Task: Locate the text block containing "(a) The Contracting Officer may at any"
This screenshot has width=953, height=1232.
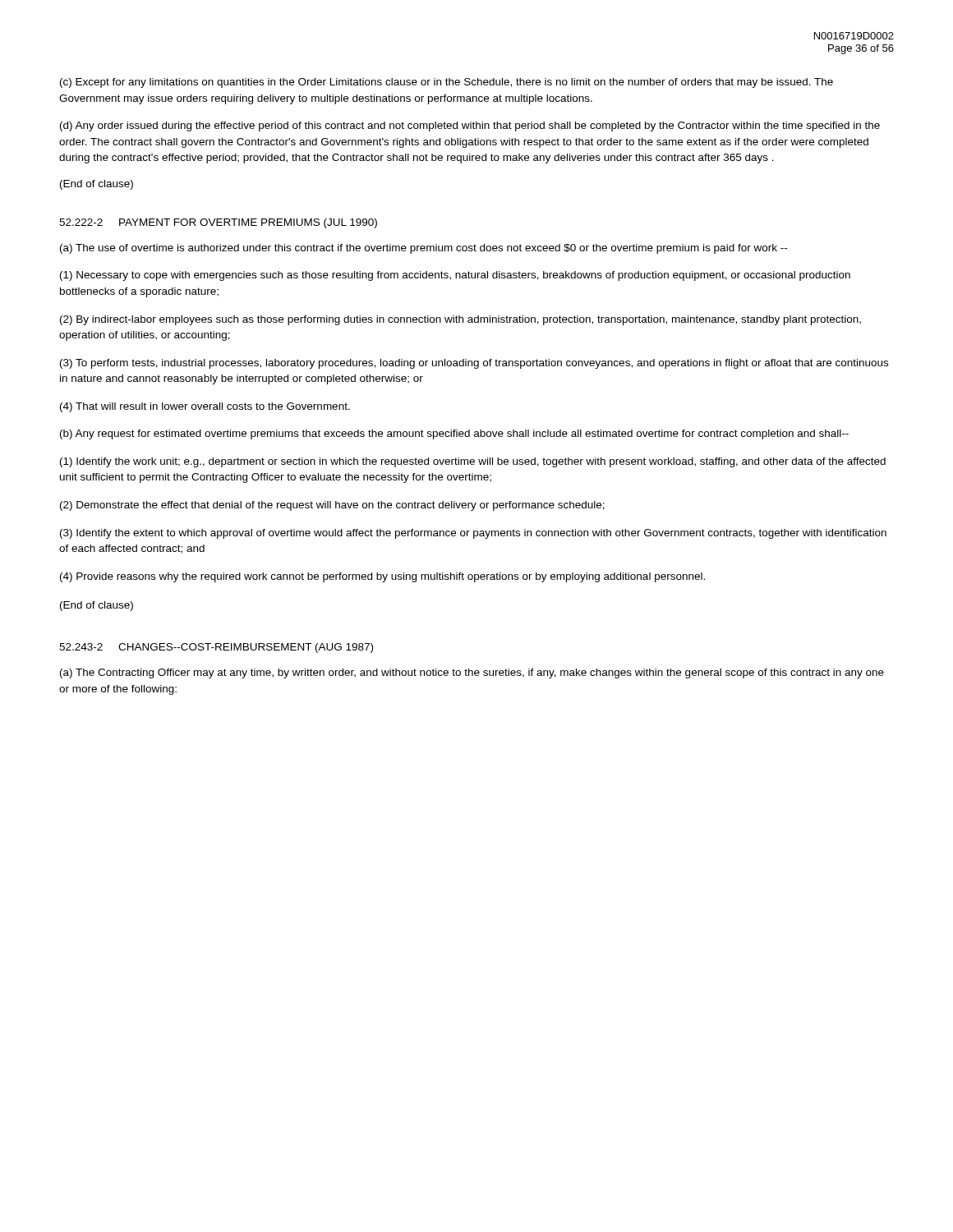Action: 472,680
